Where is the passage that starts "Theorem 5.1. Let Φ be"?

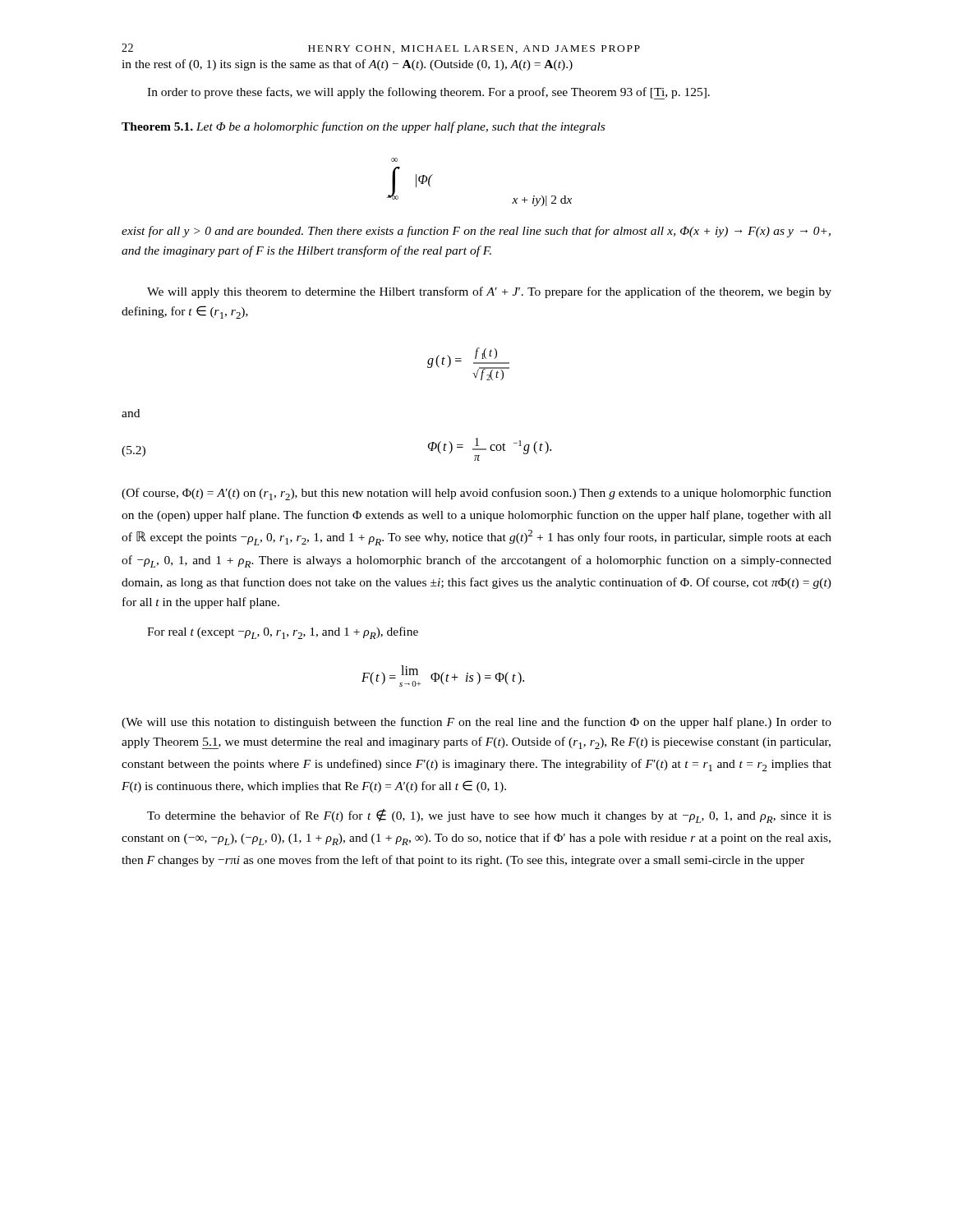click(476, 127)
